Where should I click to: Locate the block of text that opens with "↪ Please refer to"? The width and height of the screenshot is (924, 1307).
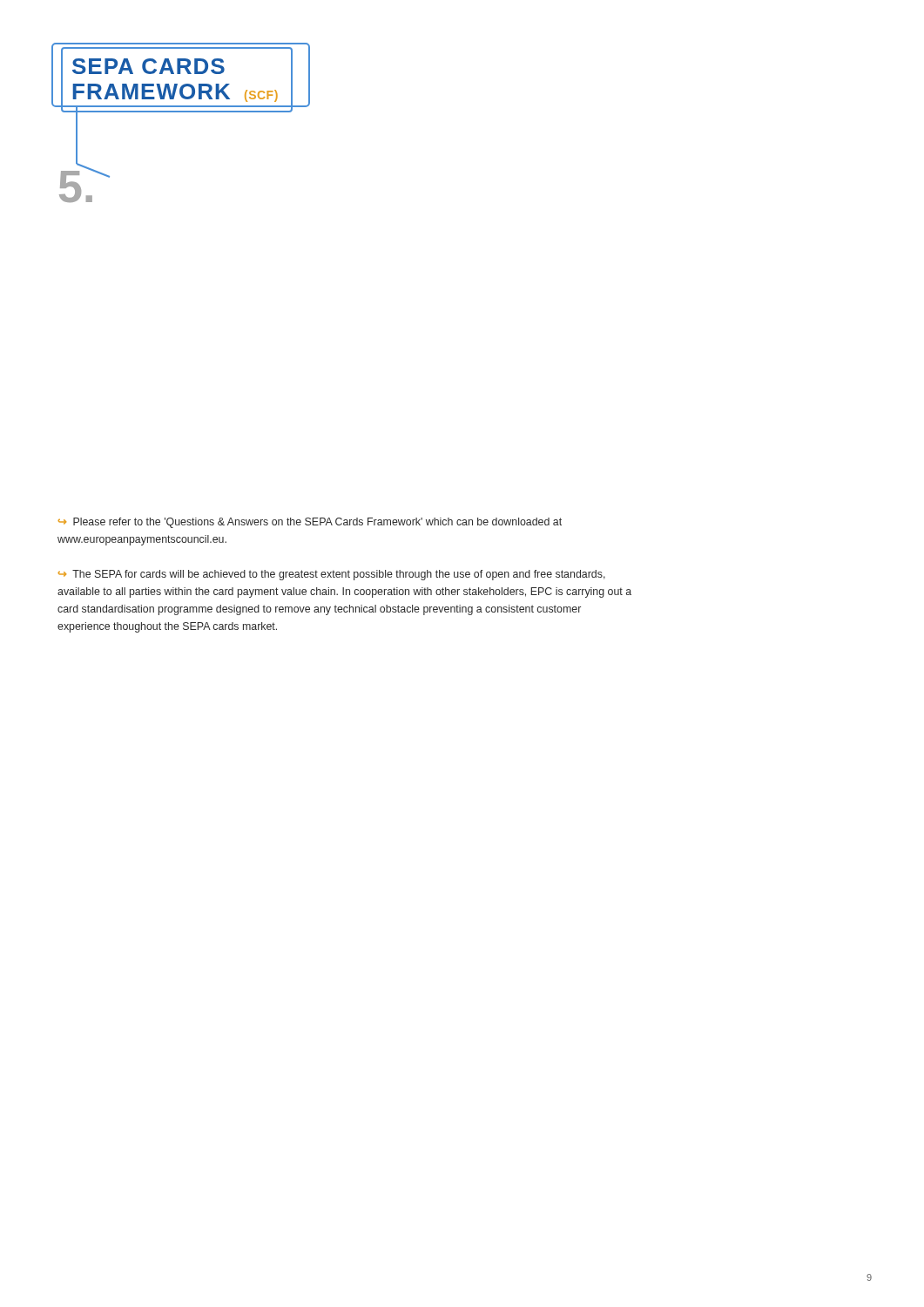(310, 529)
